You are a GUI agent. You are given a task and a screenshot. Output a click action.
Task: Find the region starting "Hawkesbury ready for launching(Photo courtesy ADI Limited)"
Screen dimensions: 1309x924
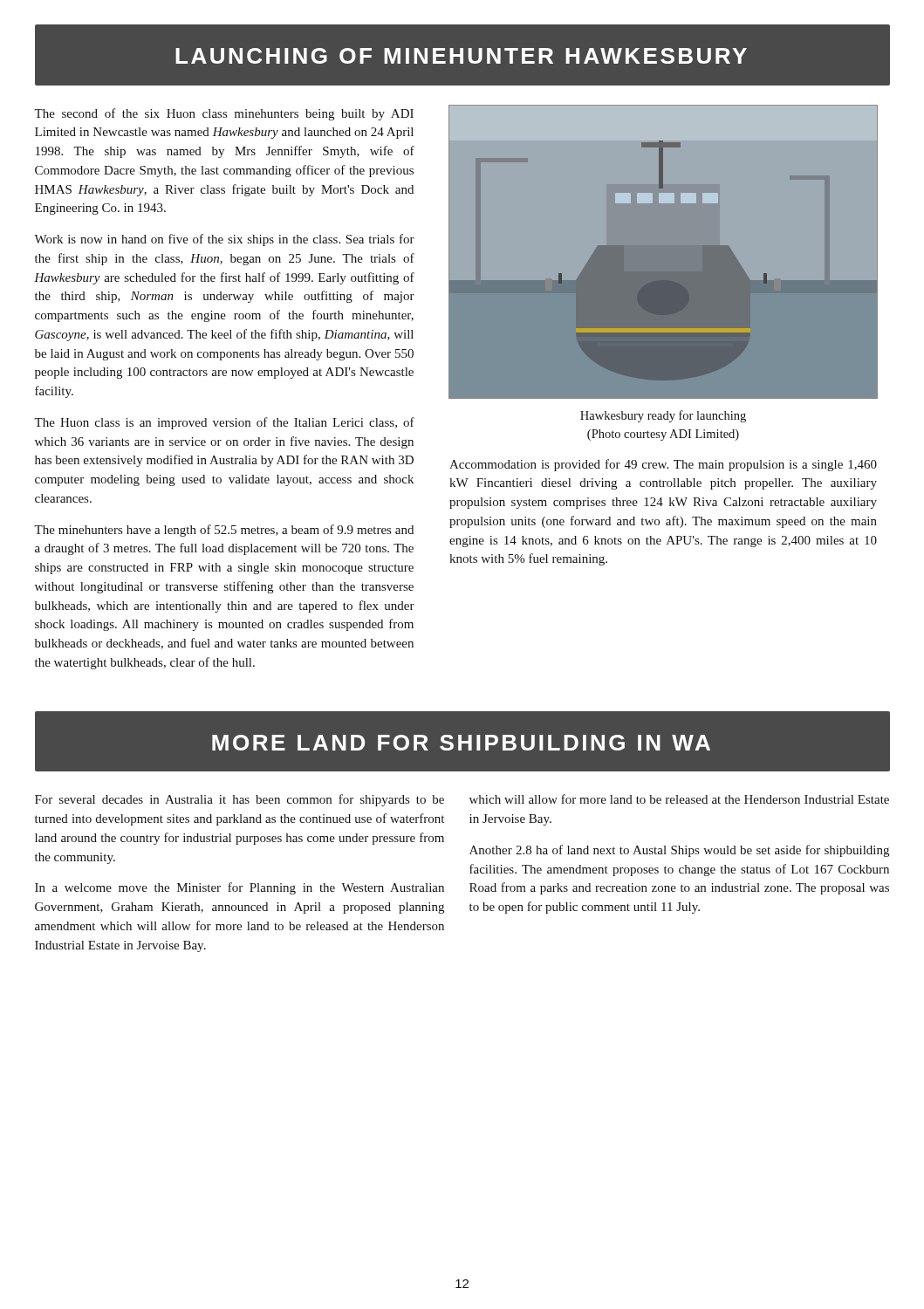663,424
